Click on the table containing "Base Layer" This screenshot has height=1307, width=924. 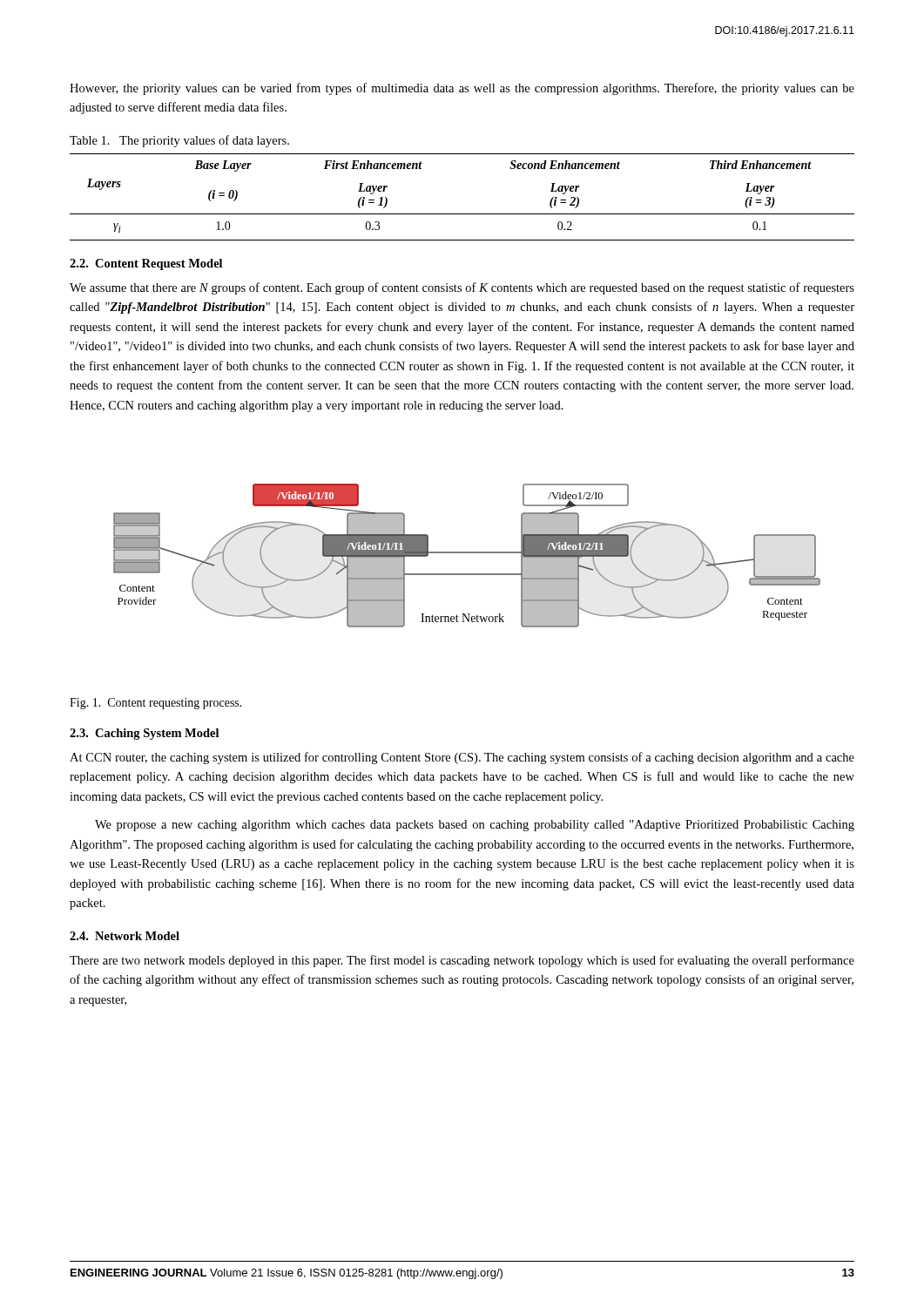[462, 197]
